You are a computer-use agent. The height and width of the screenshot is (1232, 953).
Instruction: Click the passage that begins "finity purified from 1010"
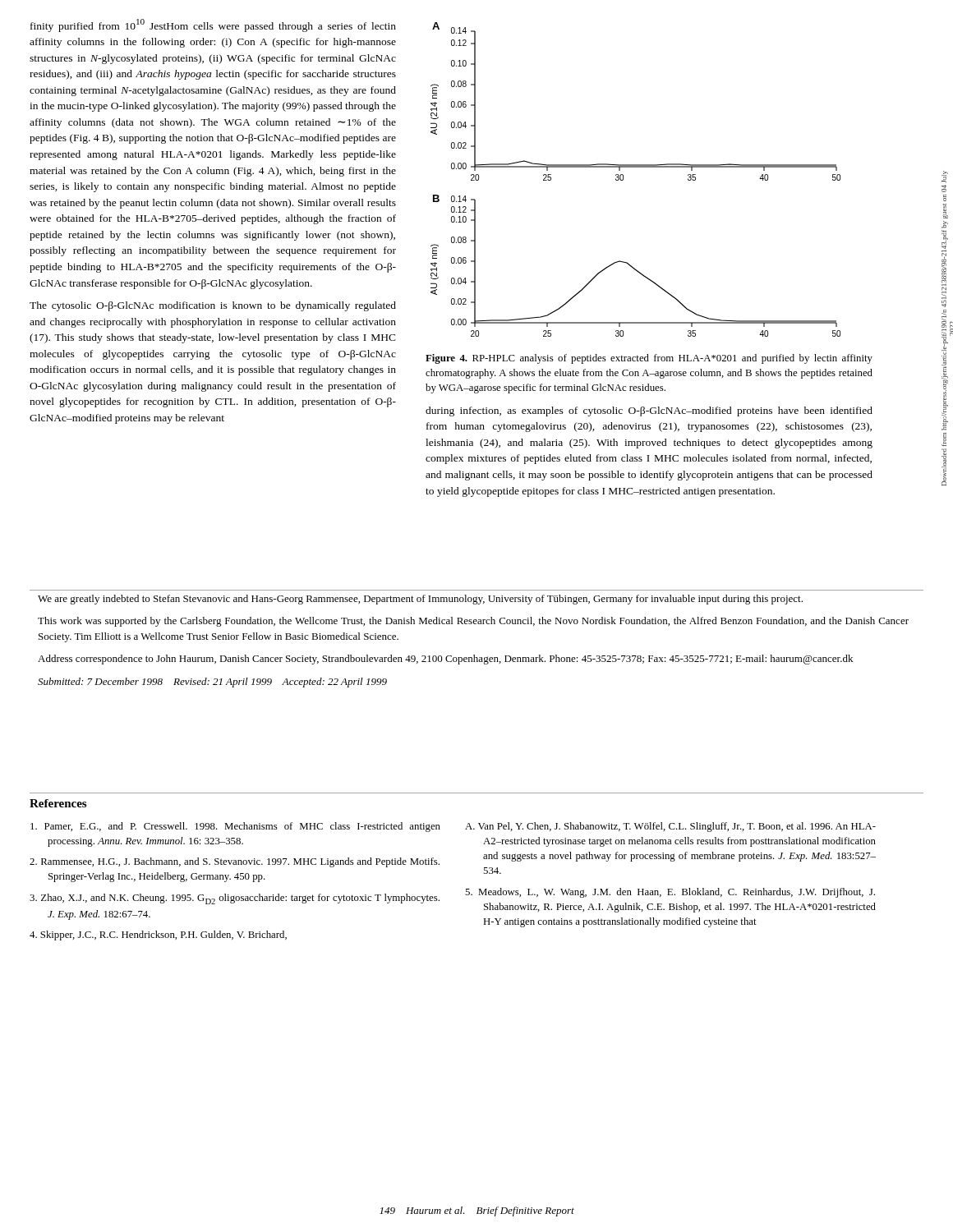coord(213,220)
